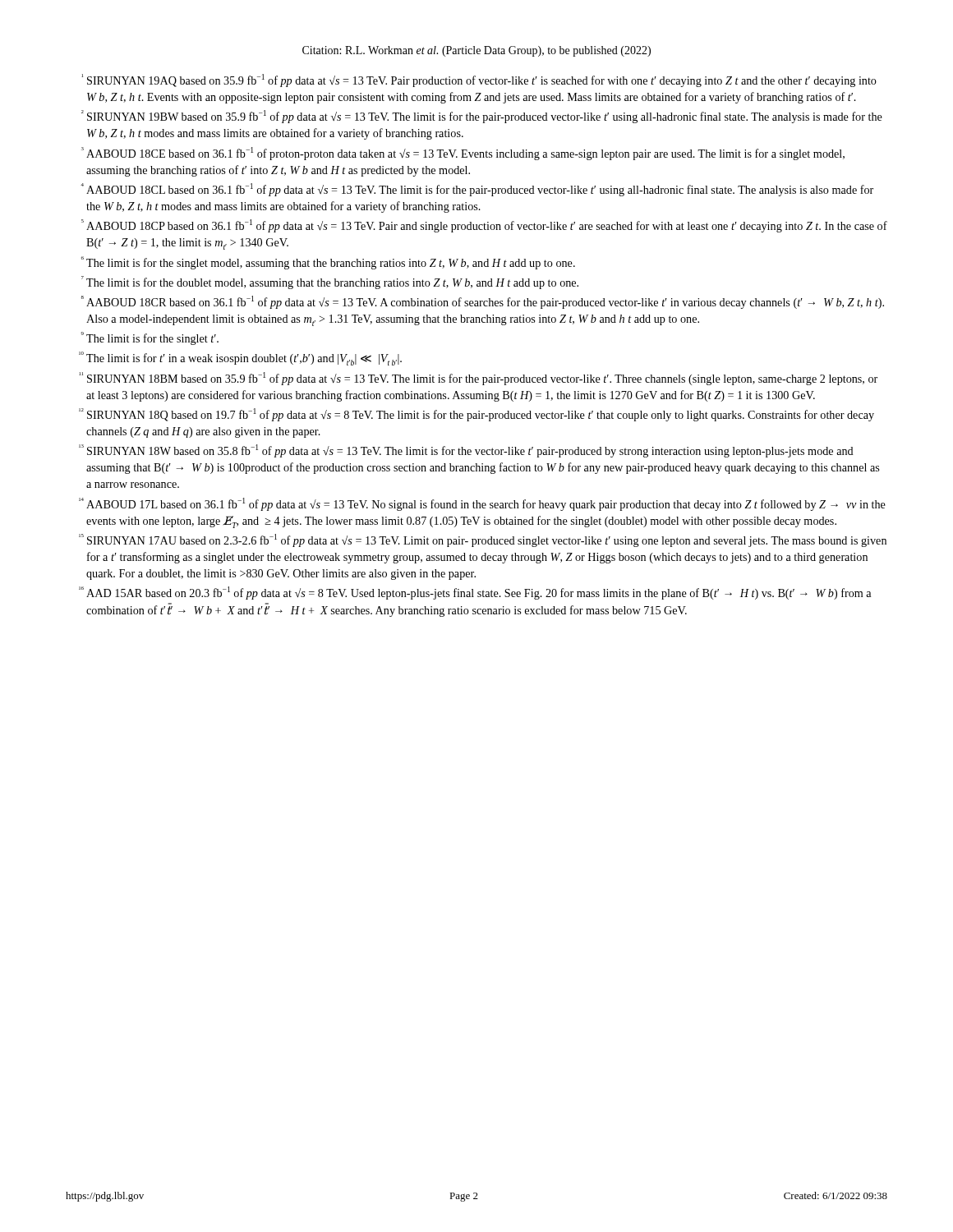The height and width of the screenshot is (1232, 953).
Task: Locate the block of text that opens with "14 AABOUD 17L based on 36.1 fb−1 of"
Action: 476,512
